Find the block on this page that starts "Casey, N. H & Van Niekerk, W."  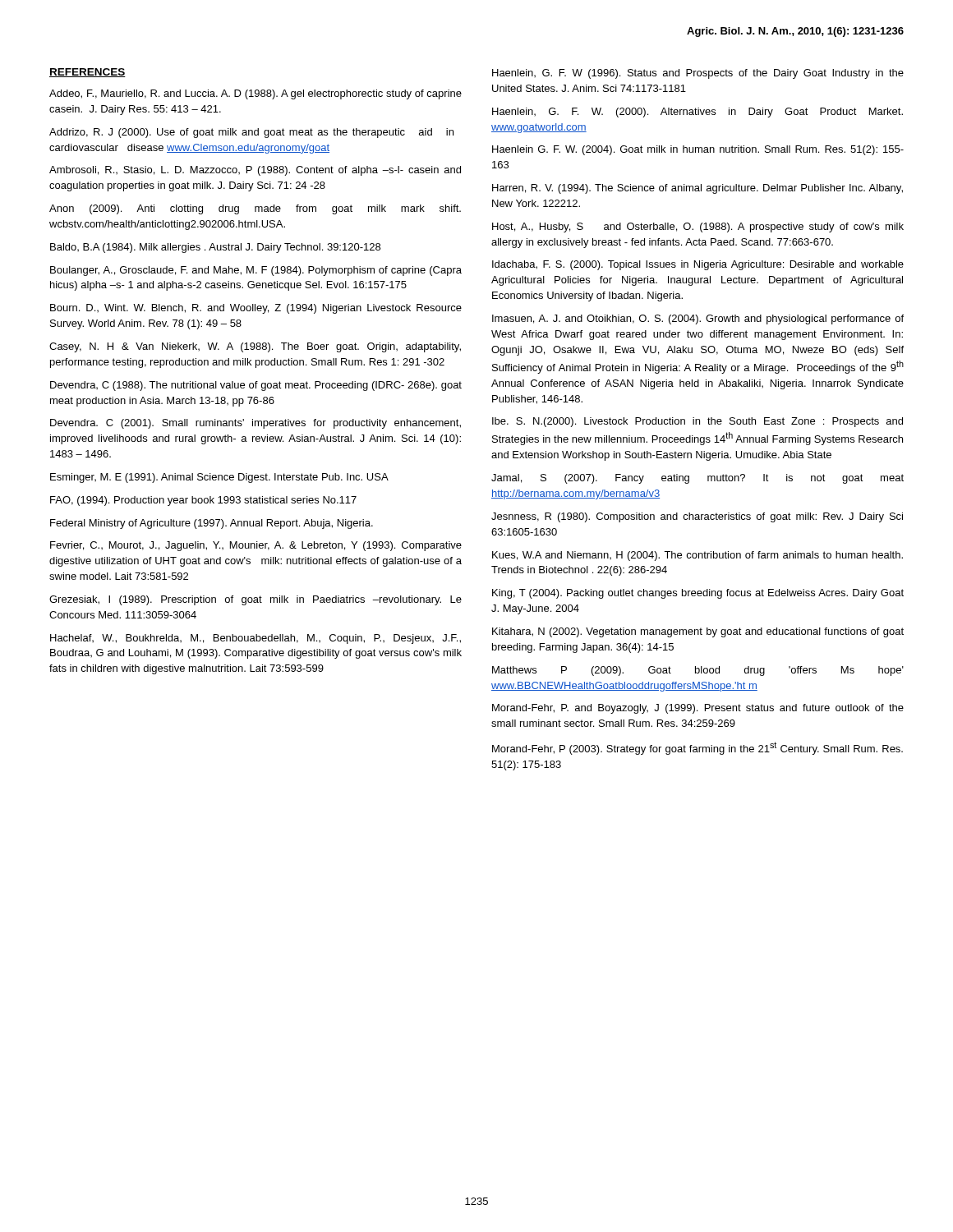click(255, 354)
